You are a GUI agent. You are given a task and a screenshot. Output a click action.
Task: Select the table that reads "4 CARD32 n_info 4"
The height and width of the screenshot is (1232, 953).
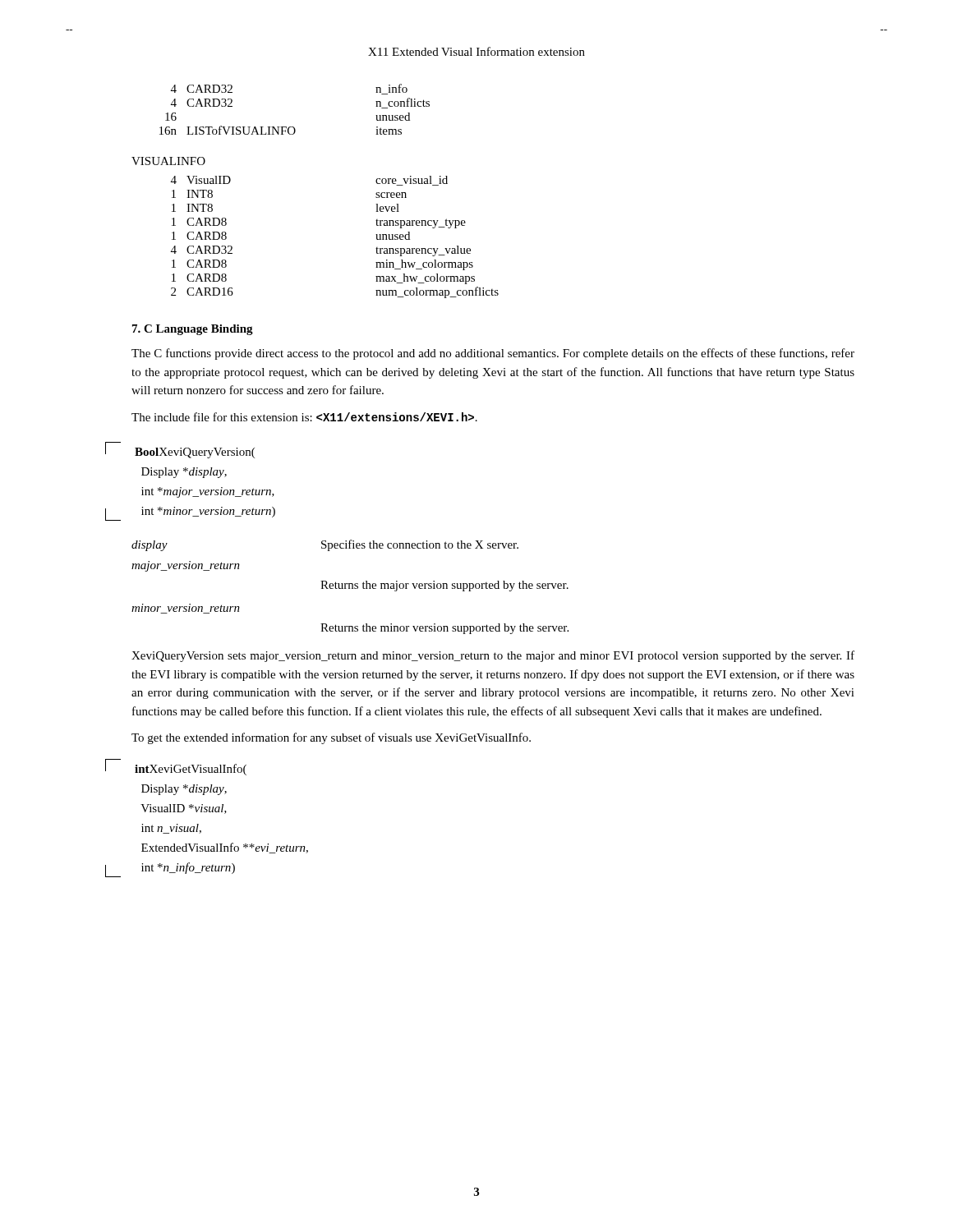click(493, 110)
